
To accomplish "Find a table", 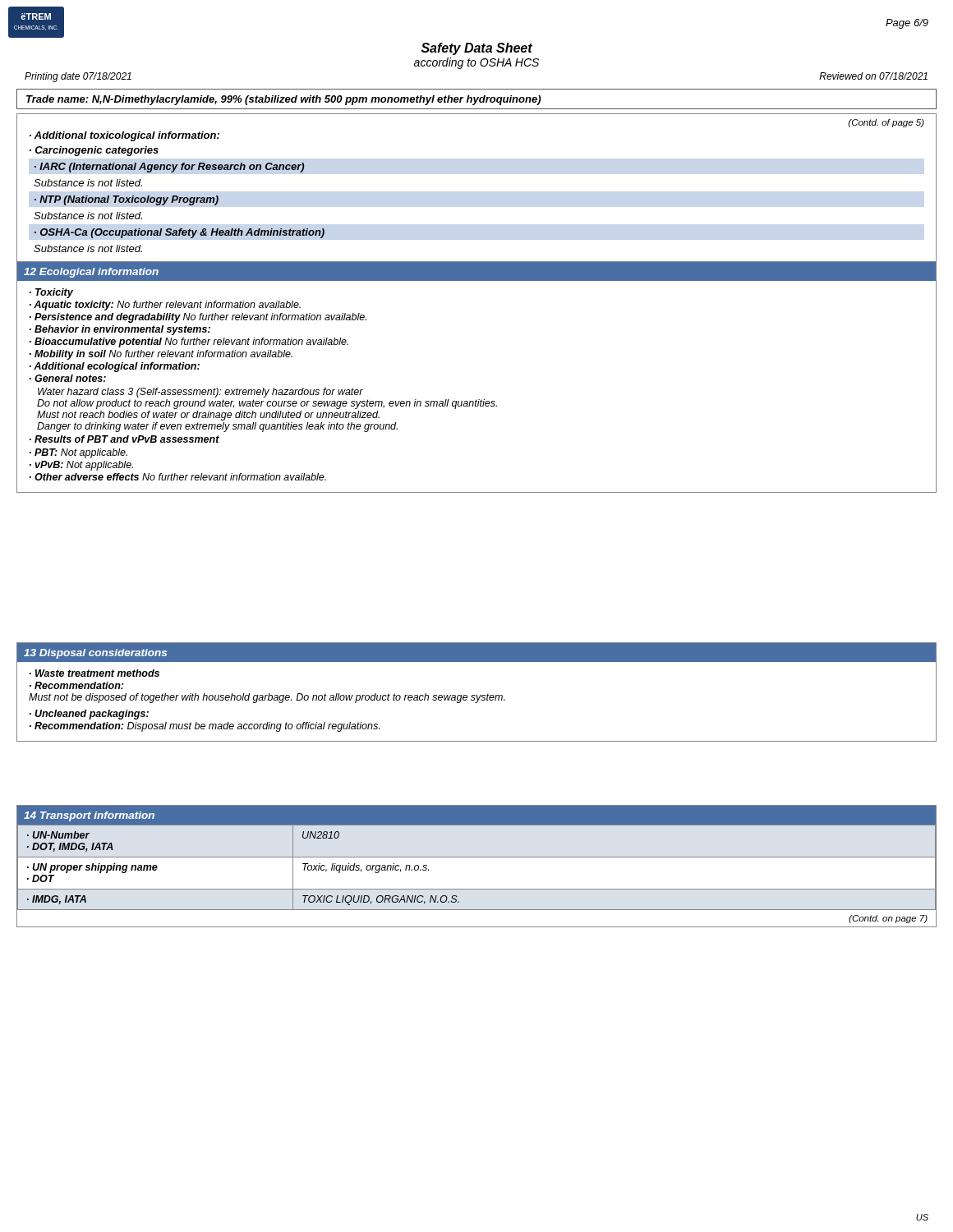I will (476, 867).
